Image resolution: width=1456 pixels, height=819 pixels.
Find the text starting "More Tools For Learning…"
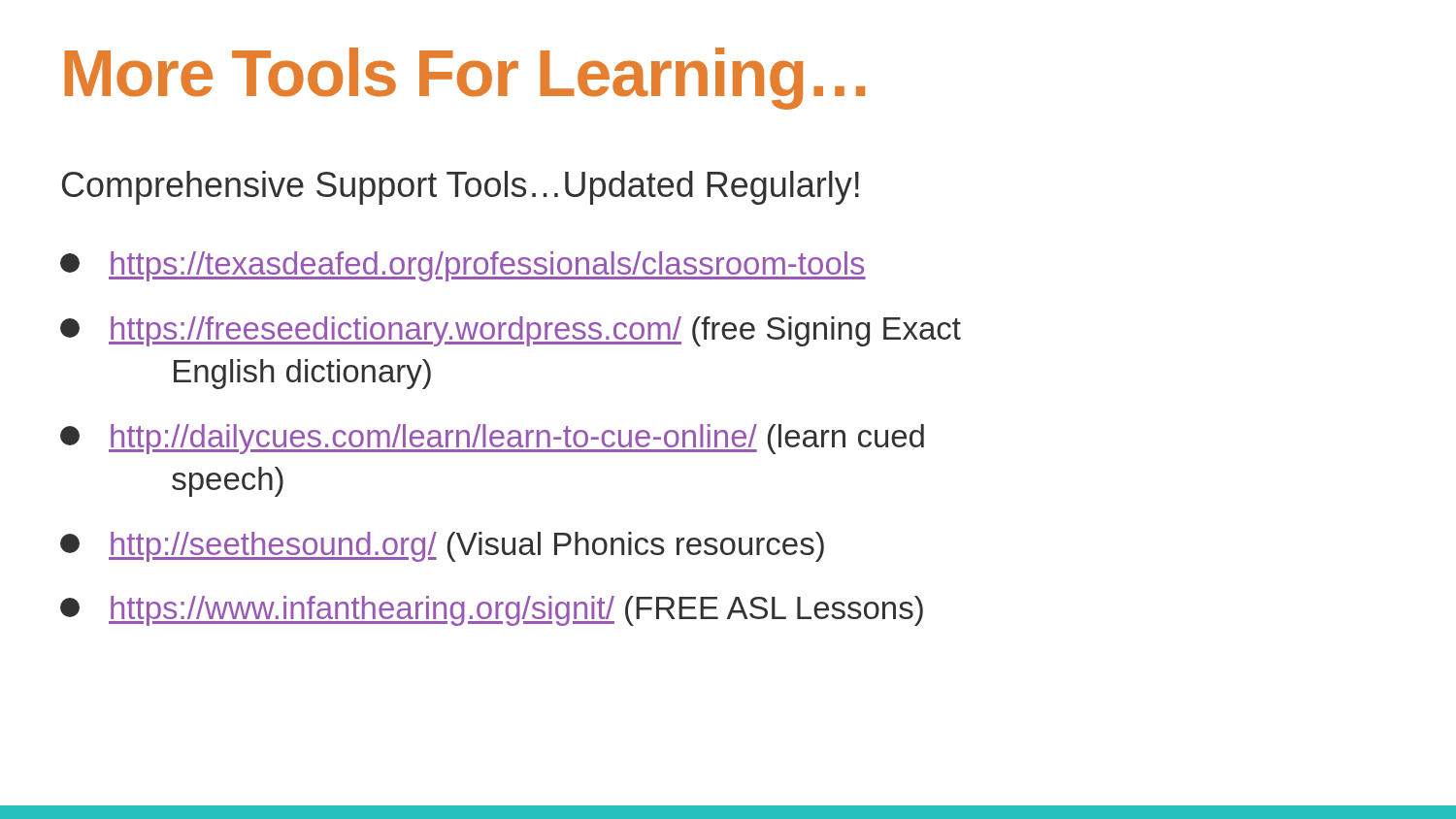pos(466,73)
